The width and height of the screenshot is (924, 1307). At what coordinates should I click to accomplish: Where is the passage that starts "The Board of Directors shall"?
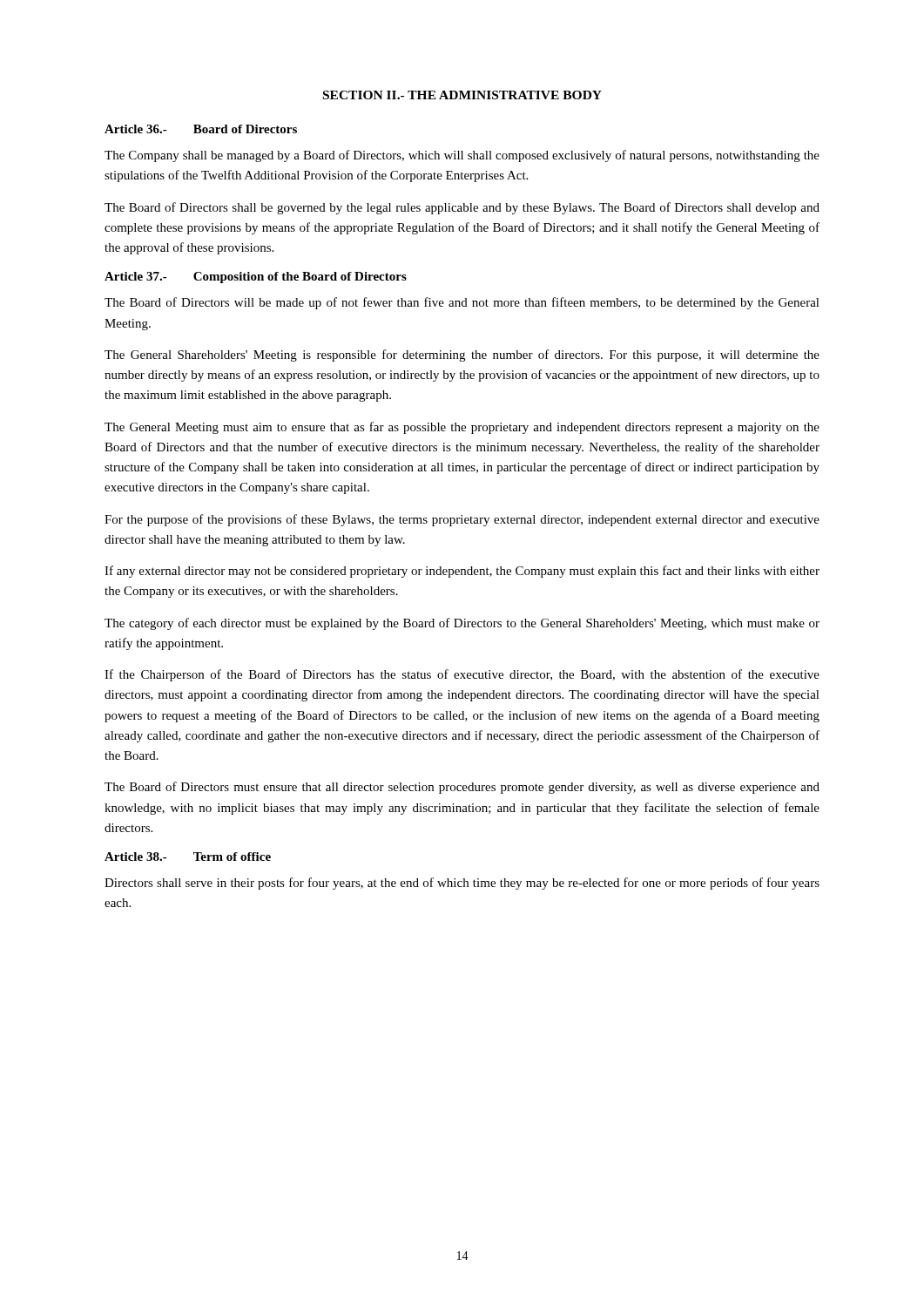pos(462,227)
